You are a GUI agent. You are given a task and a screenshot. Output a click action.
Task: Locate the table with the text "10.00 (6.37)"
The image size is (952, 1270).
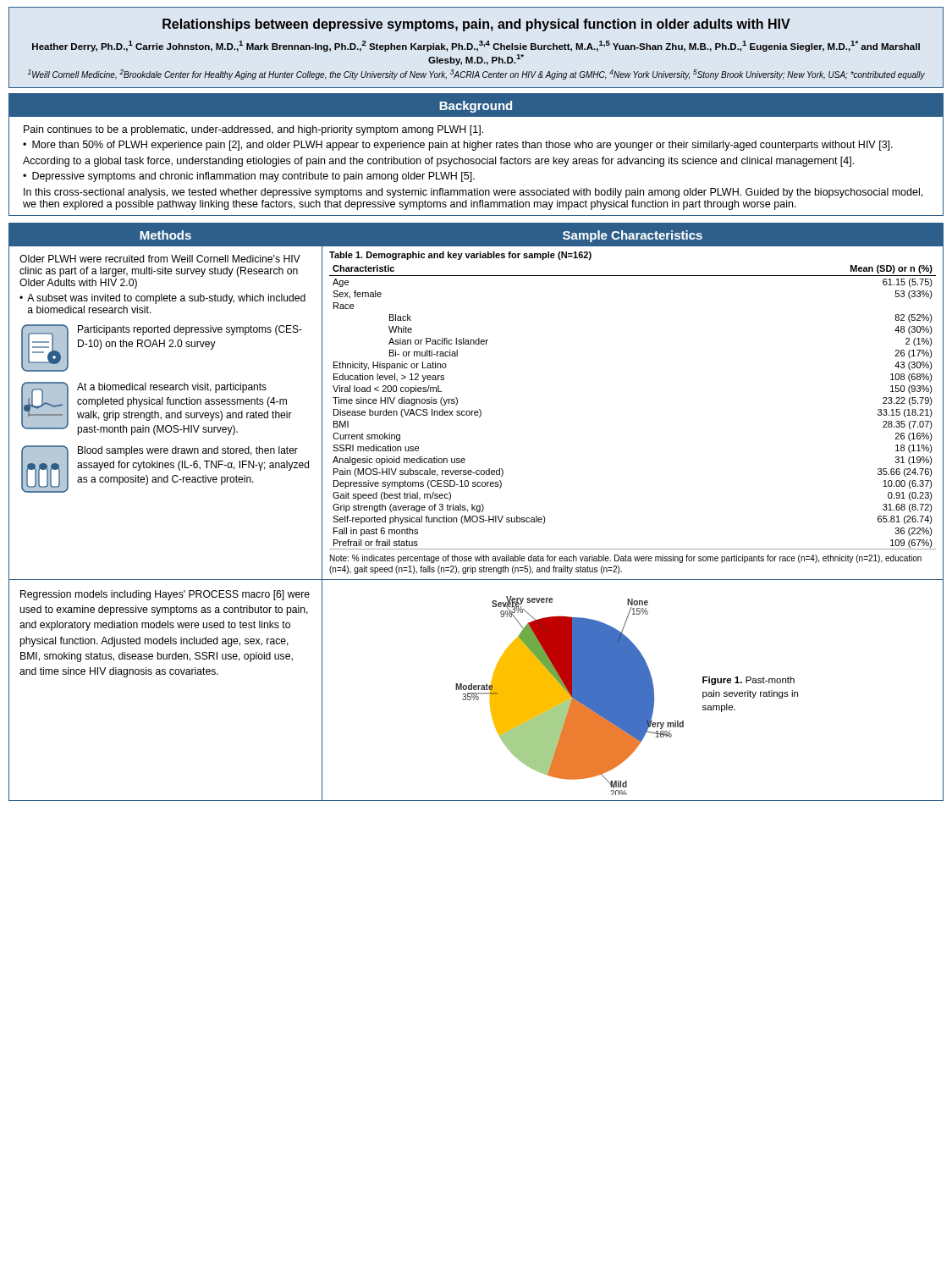point(633,413)
